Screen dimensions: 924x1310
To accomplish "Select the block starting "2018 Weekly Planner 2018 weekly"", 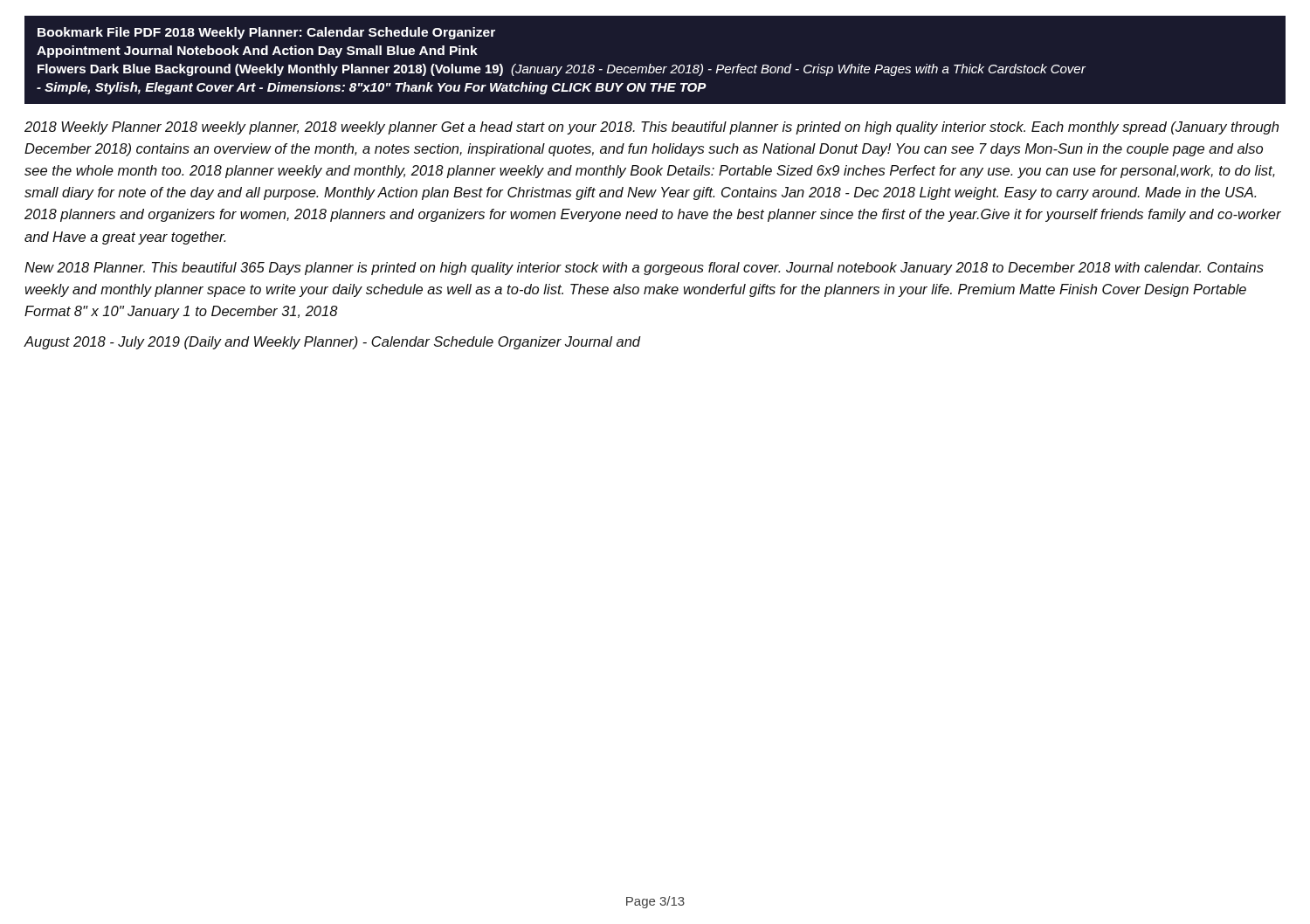I will point(652,128).
